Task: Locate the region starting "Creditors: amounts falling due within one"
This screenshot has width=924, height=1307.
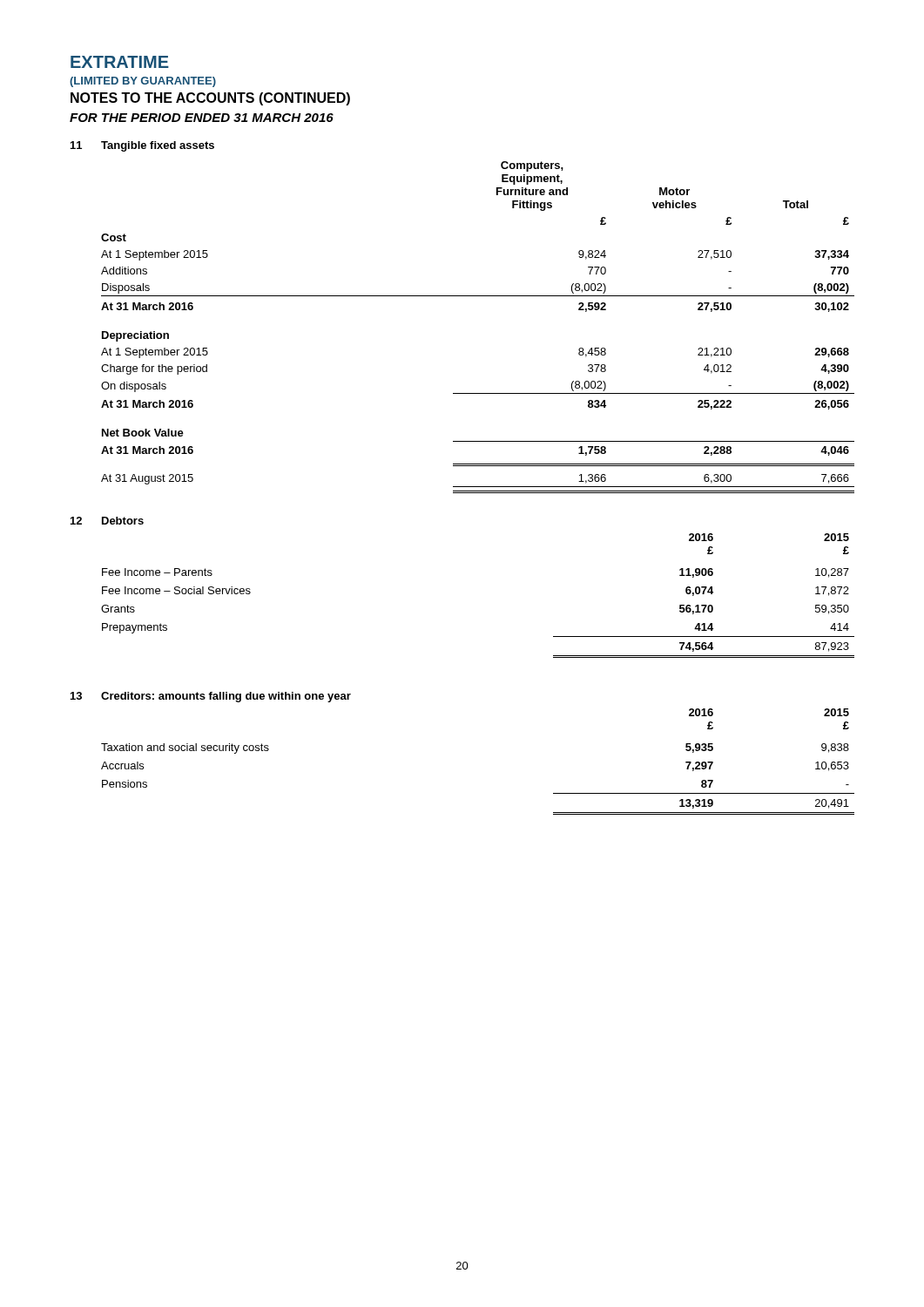Action: tap(226, 695)
